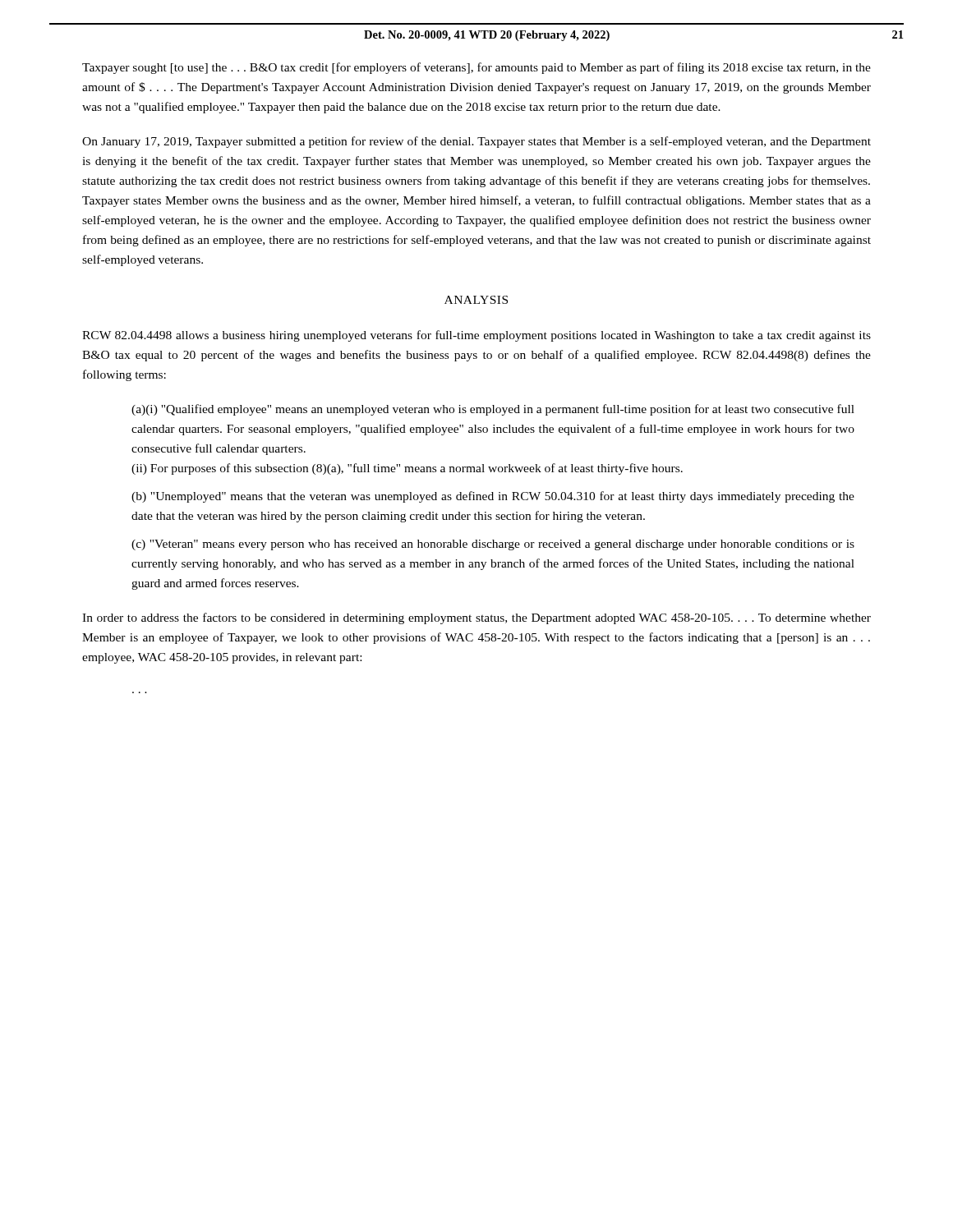Locate the passage starting "Taxpayer sought [to use]"

tap(476, 87)
